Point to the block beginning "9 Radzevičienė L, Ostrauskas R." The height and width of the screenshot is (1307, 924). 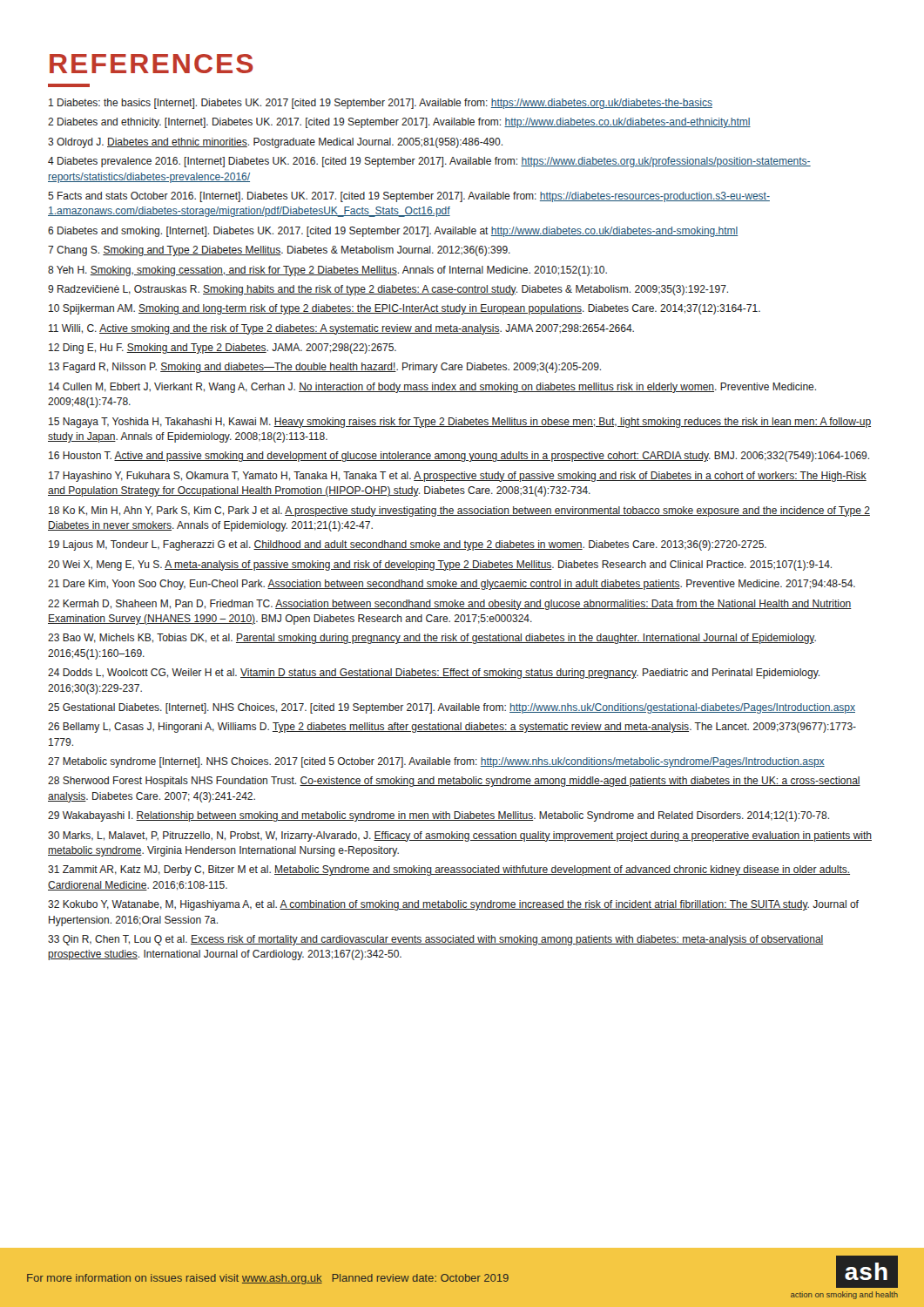[388, 289]
